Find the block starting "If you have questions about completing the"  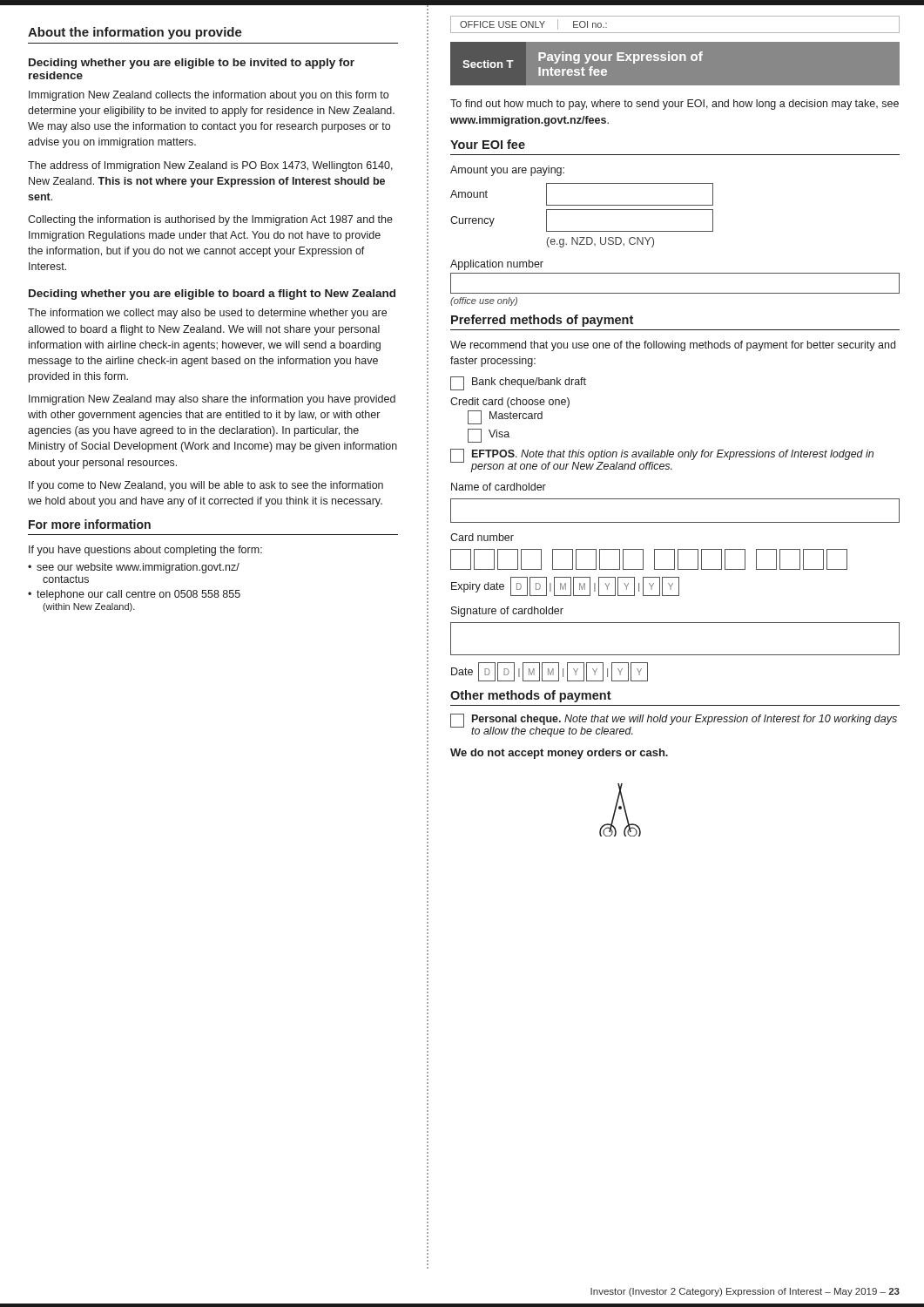[213, 550]
